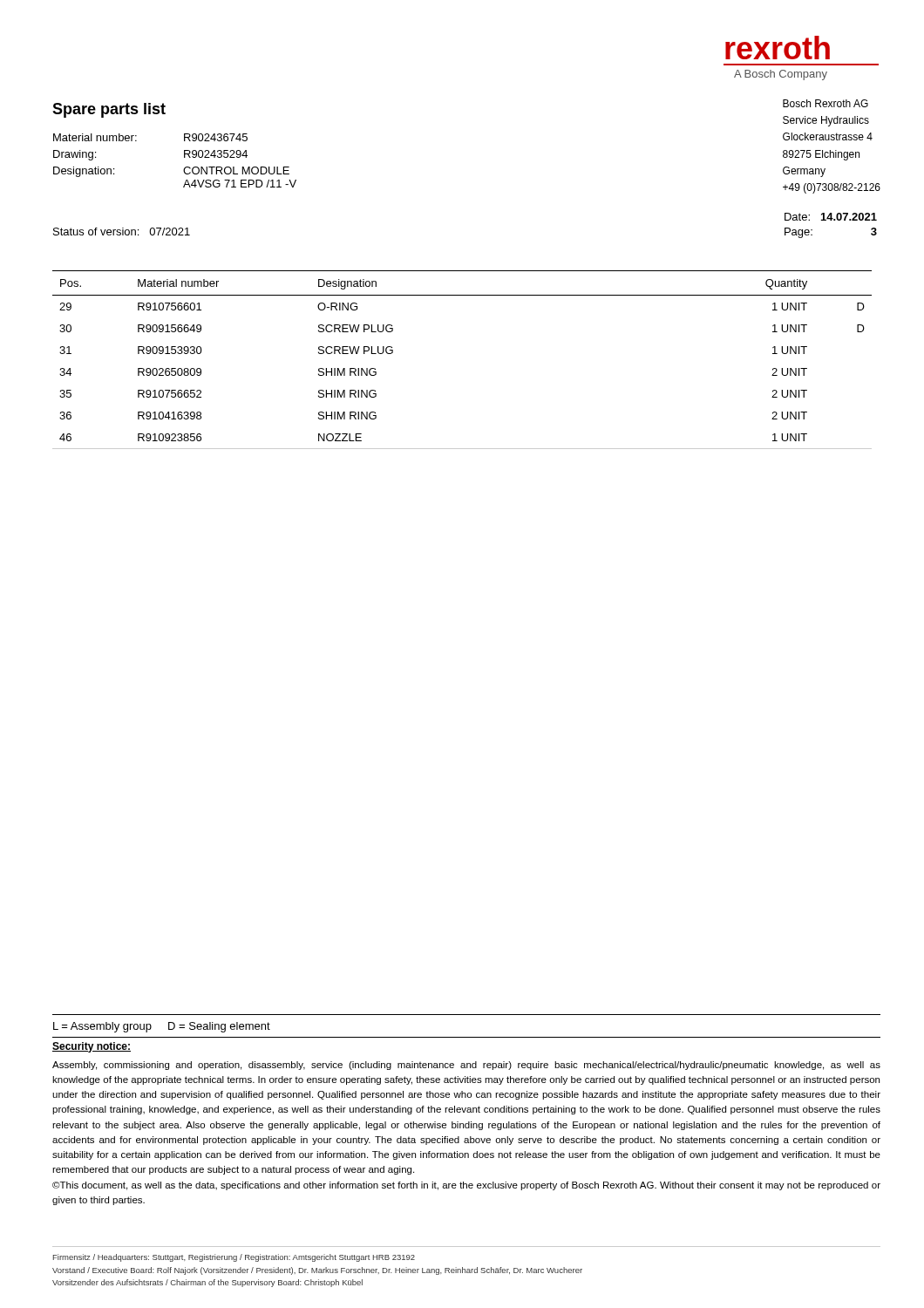Find the block starting "Material number: R902436745 Drawing: R902435294"
The height and width of the screenshot is (1308, 924).
174,160
